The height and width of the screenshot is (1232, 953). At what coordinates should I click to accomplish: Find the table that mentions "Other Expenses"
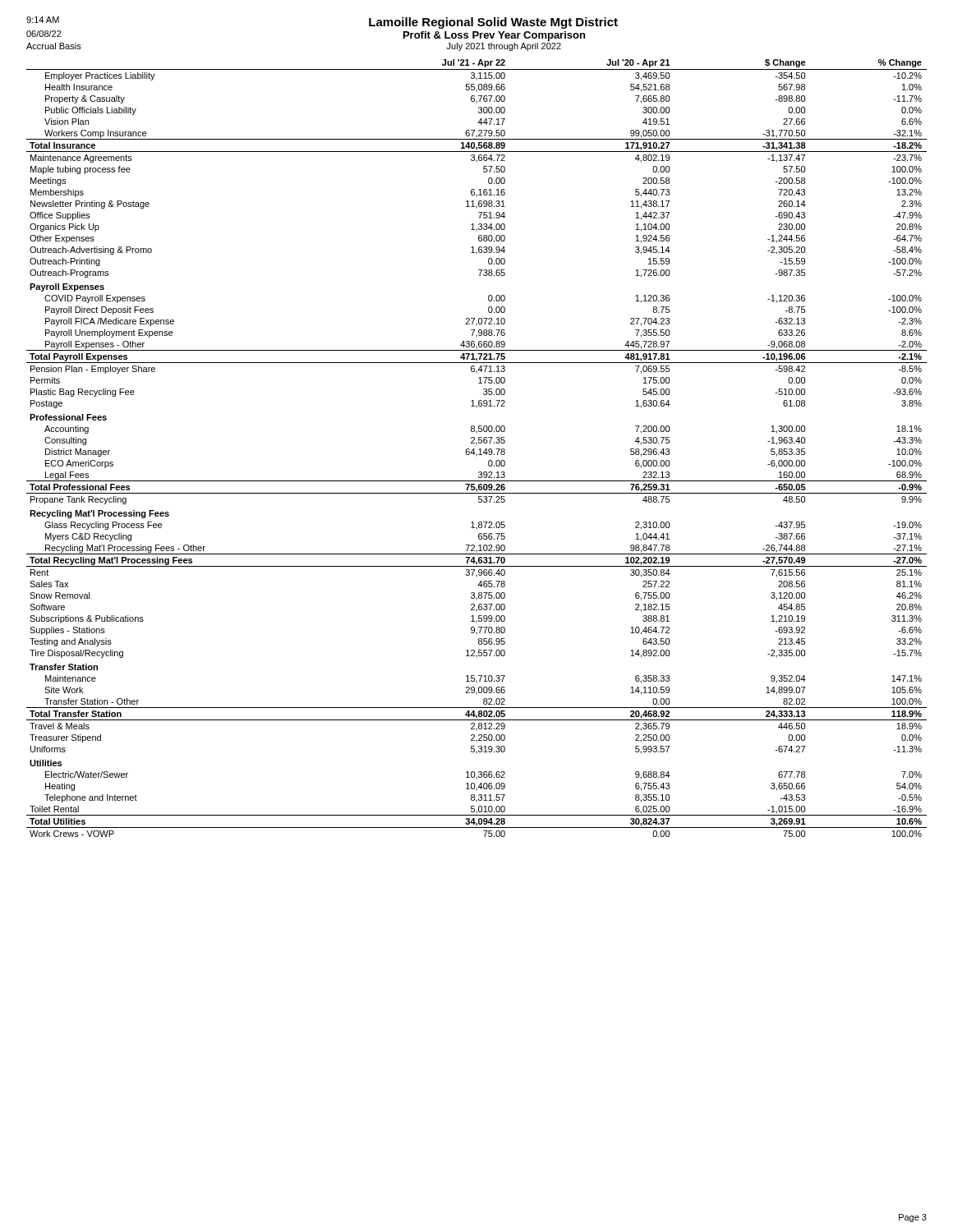476,448
